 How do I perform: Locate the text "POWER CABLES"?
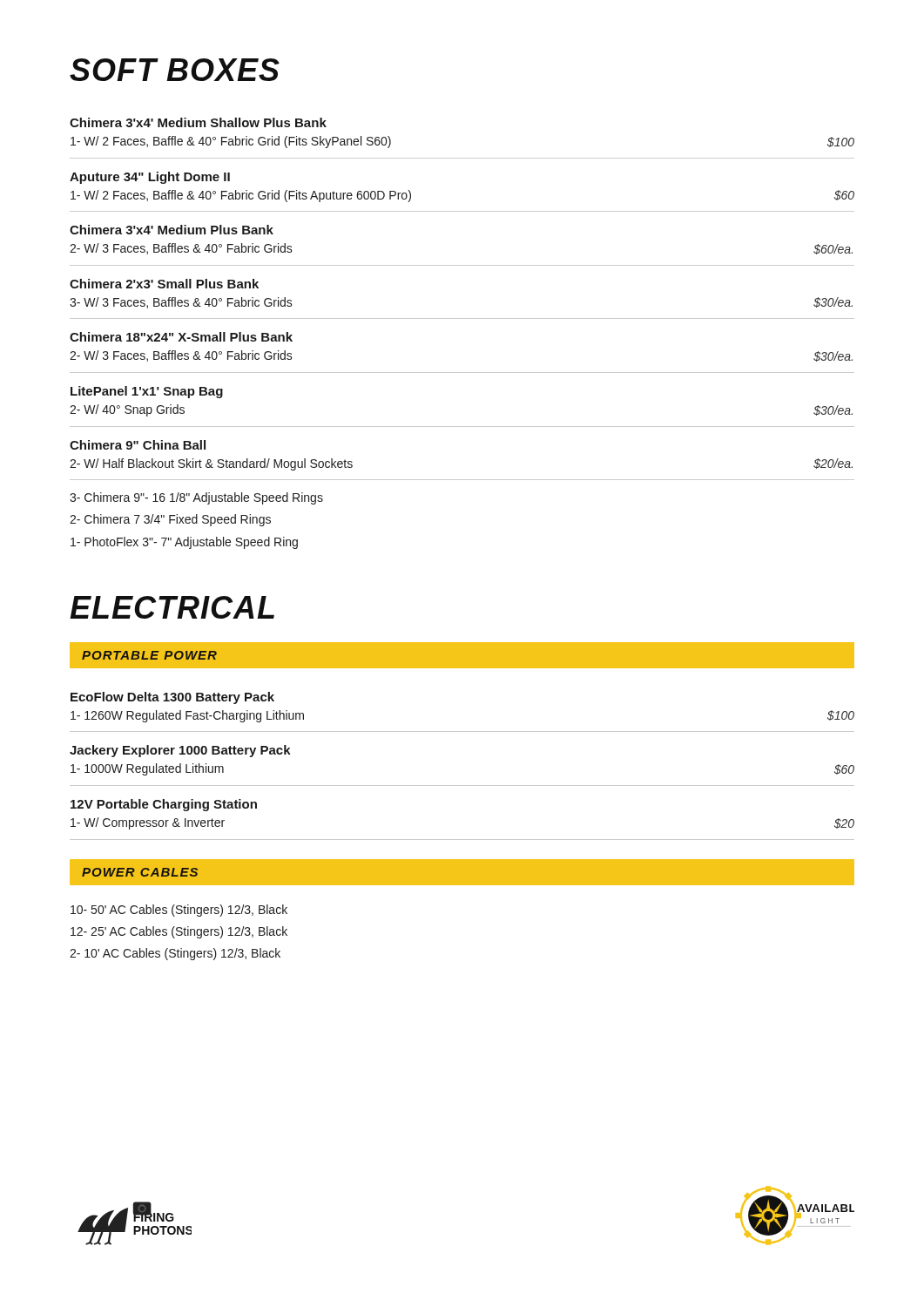point(140,871)
